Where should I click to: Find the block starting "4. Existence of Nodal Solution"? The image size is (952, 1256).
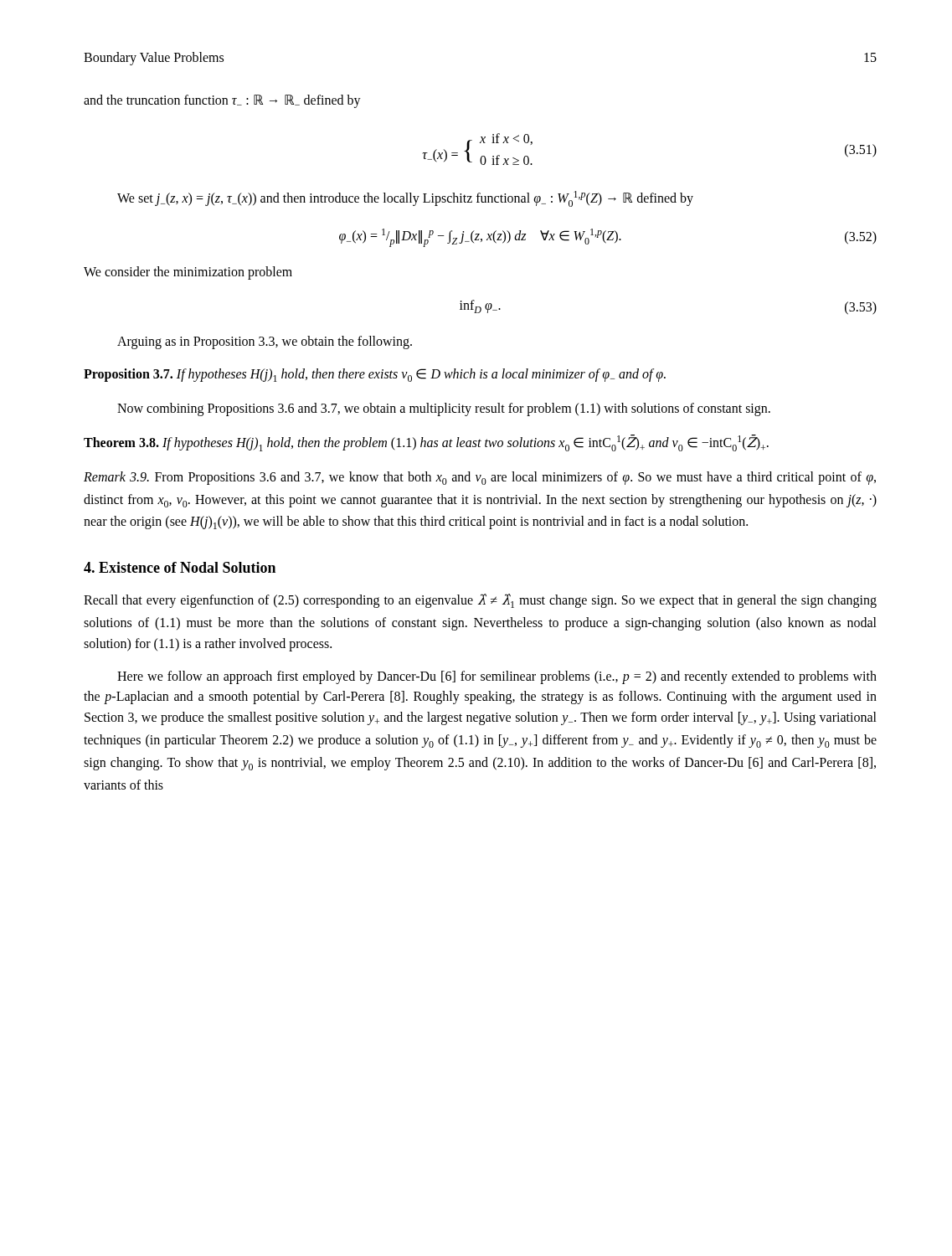point(180,568)
